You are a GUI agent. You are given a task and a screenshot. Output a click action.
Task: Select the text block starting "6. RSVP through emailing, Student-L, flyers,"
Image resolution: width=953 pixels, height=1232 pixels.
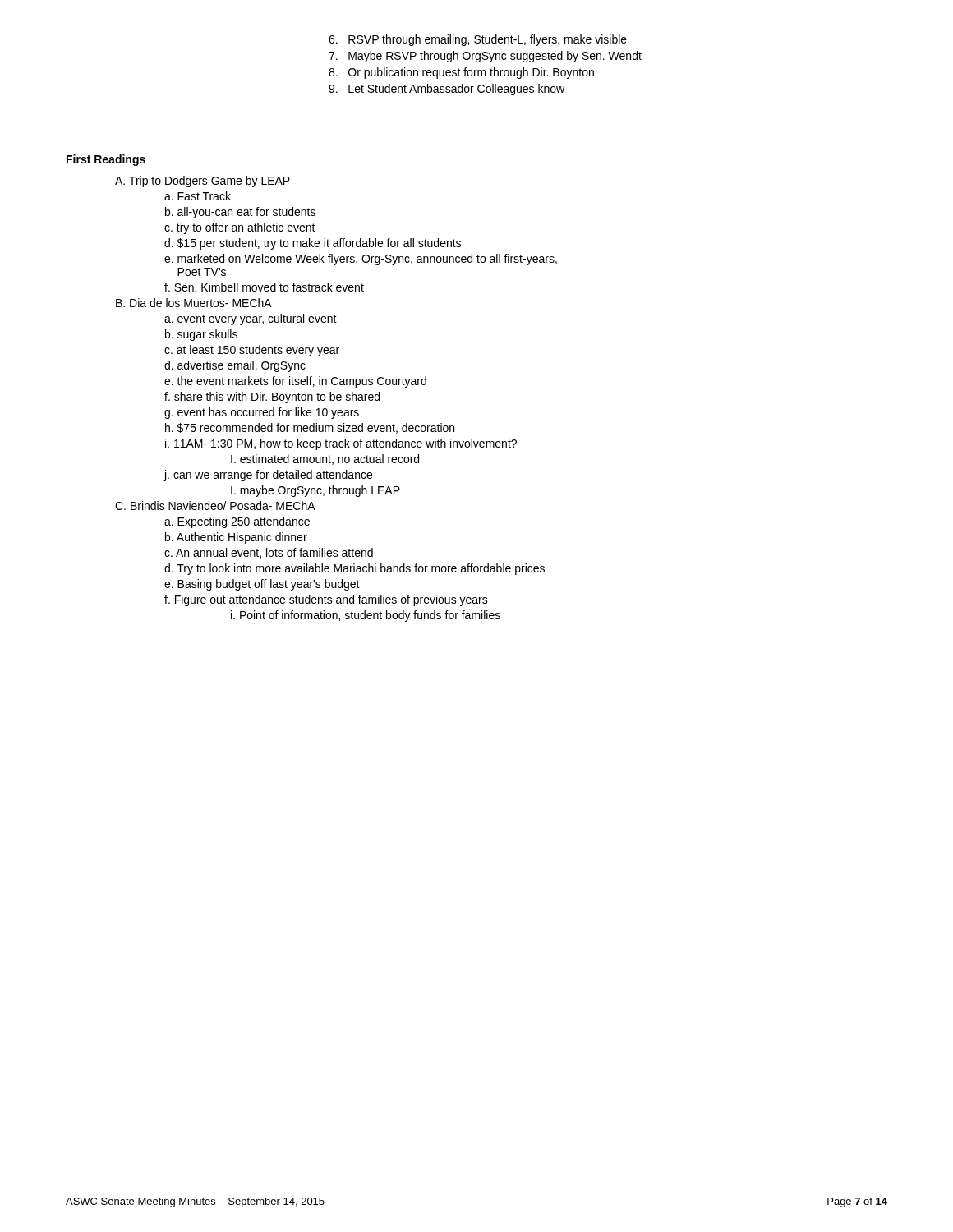pos(478,39)
